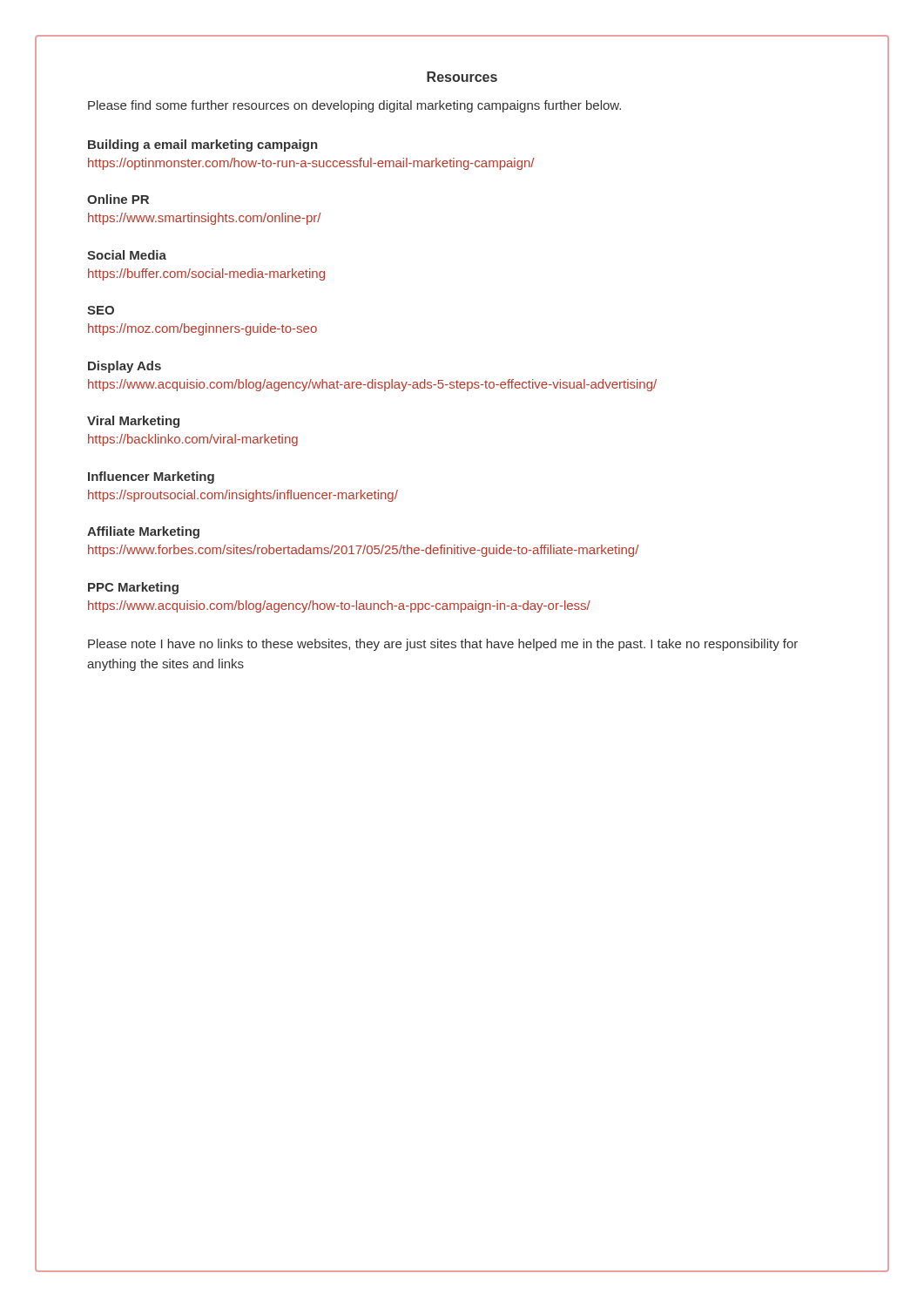Select the title

pos(462,77)
